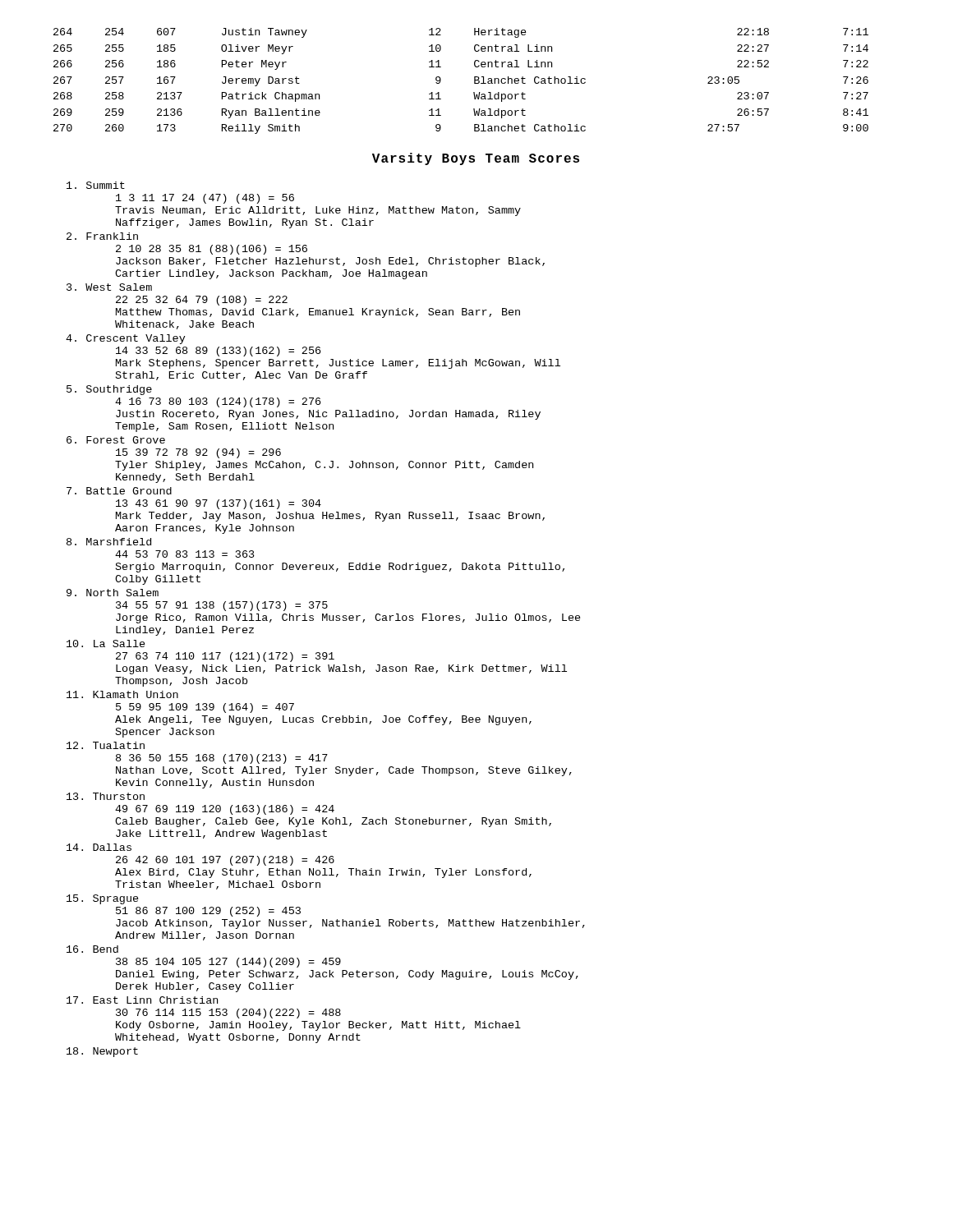This screenshot has height=1232, width=953.
Task: Click on the list item that reads "10. La Salle 27 63 74 110 117"
Action: [x=485, y=663]
